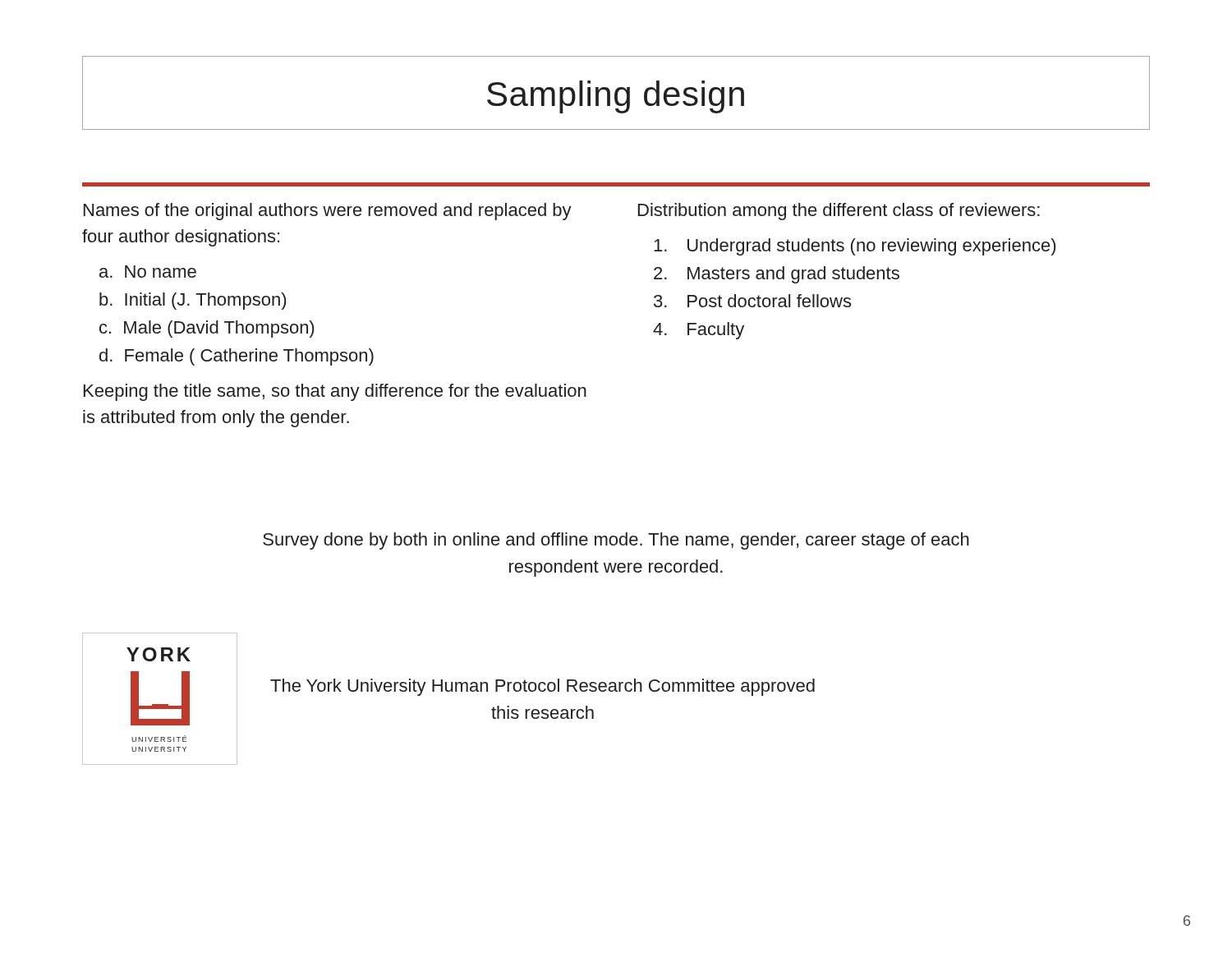Select the list item that reads "3. Post doctoral fellows"

(752, 302)
